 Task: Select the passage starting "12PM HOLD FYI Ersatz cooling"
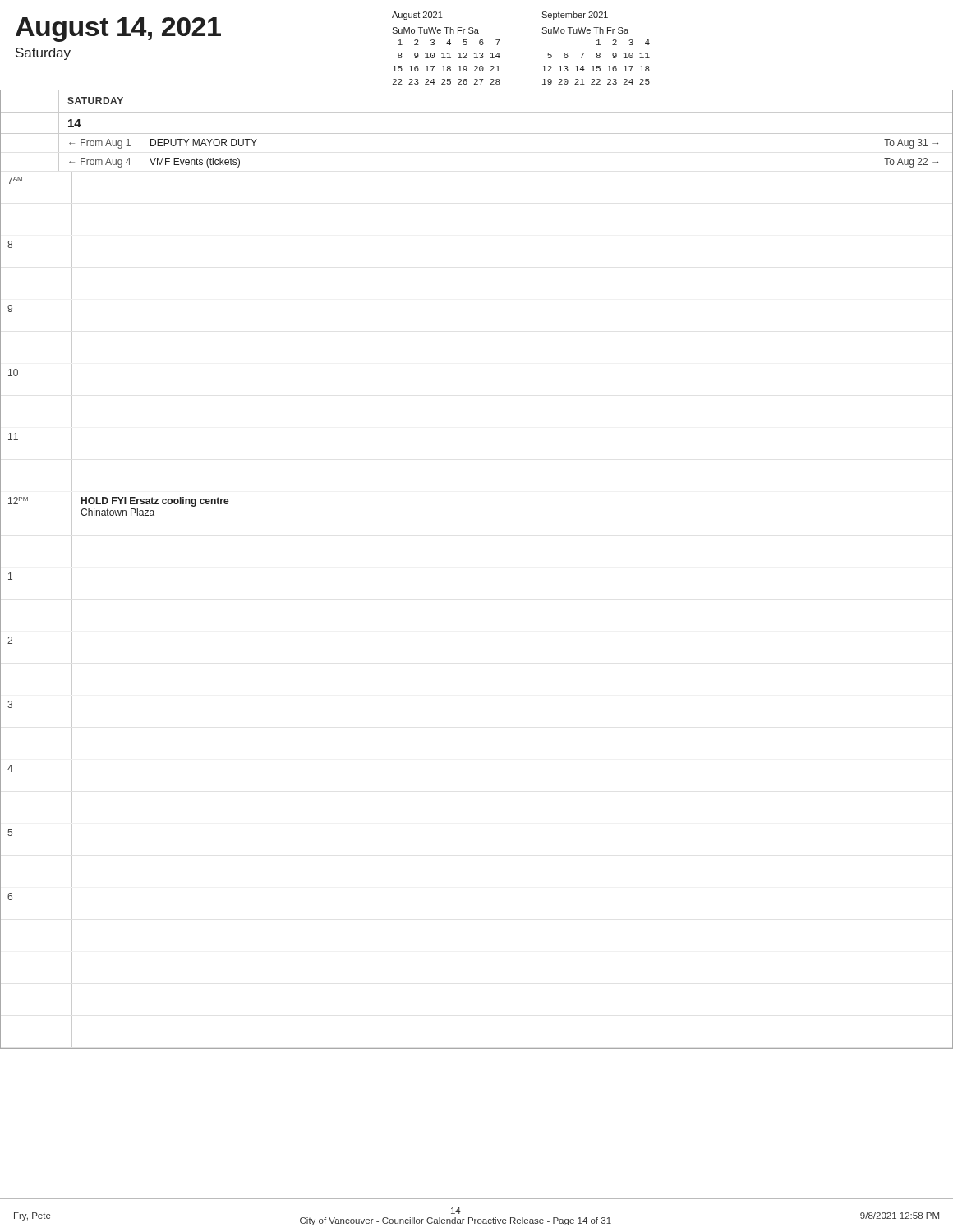[119, 513]
